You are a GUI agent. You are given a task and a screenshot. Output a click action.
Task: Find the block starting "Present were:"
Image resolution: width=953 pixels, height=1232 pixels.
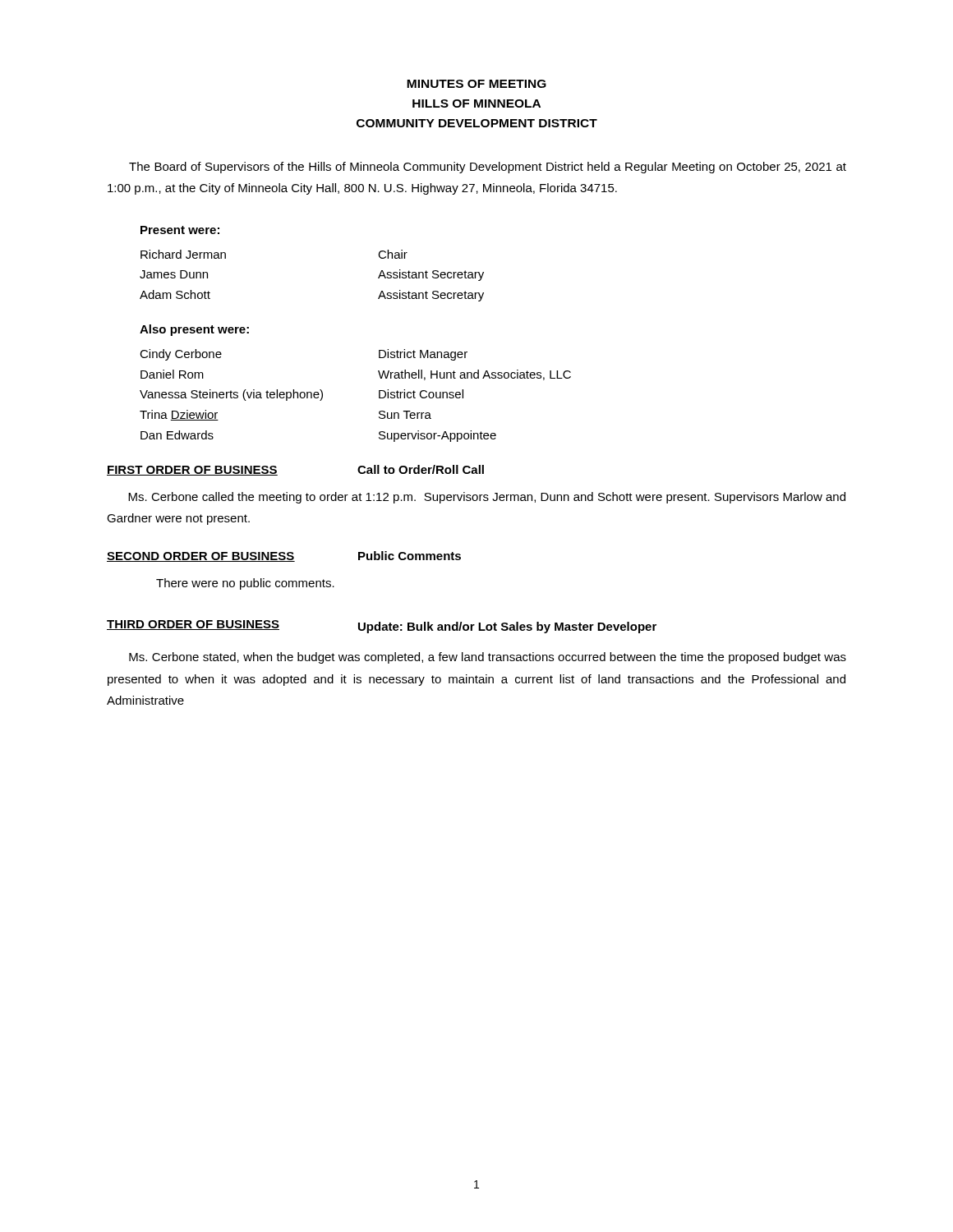point(180,229)
